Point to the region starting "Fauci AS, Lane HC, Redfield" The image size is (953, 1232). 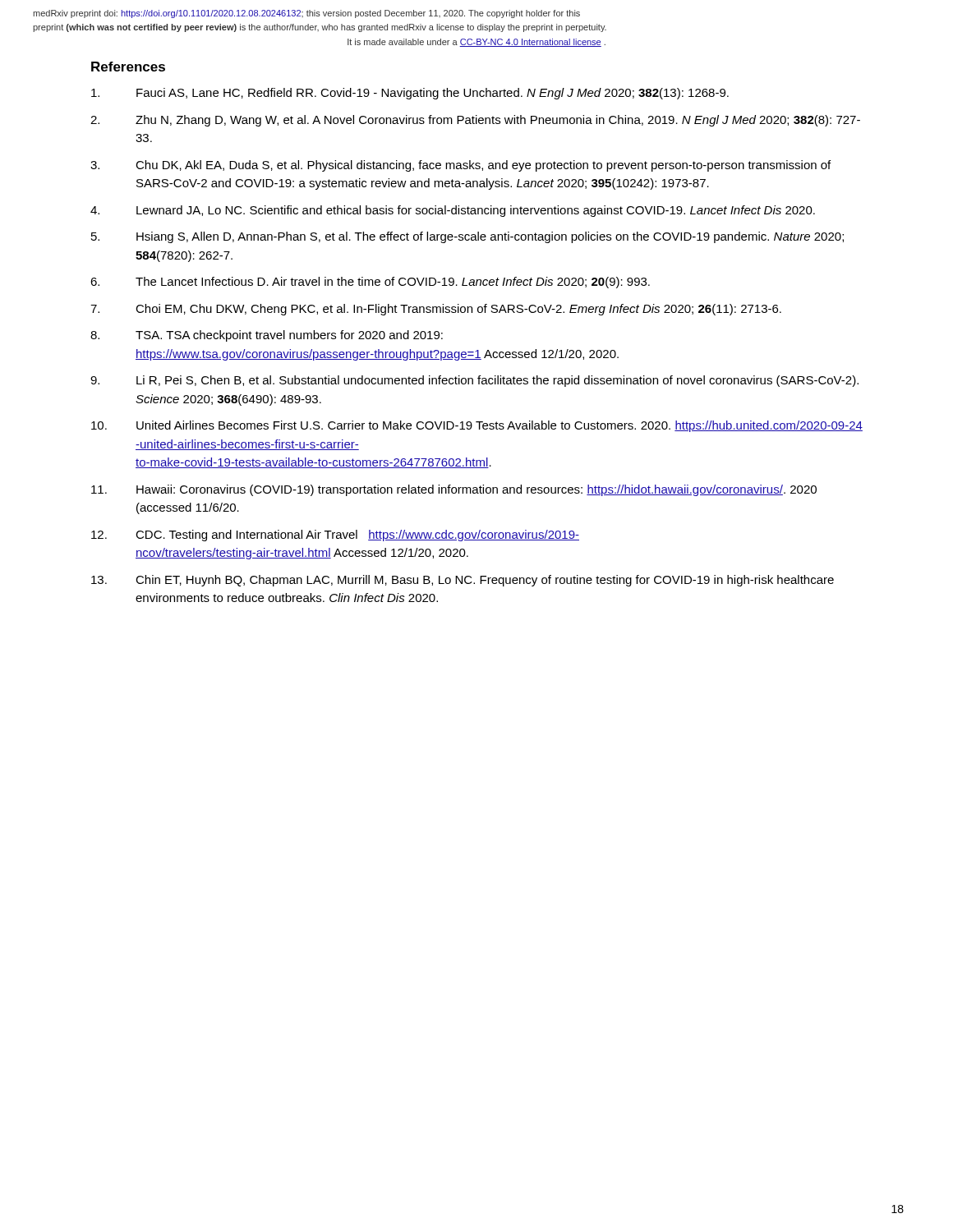point(476,93)
